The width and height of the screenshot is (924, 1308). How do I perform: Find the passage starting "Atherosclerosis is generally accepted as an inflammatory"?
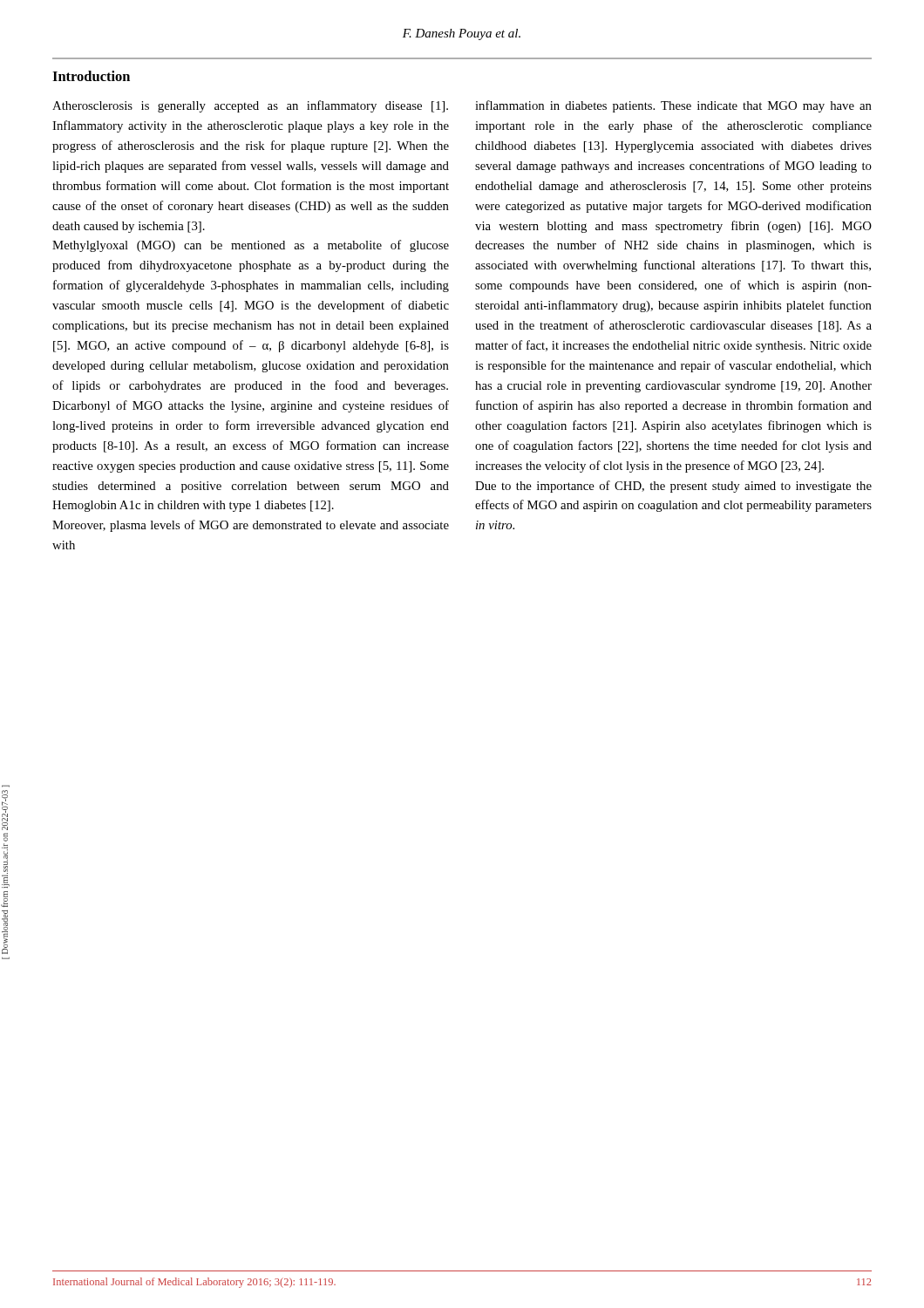(251, 326)
